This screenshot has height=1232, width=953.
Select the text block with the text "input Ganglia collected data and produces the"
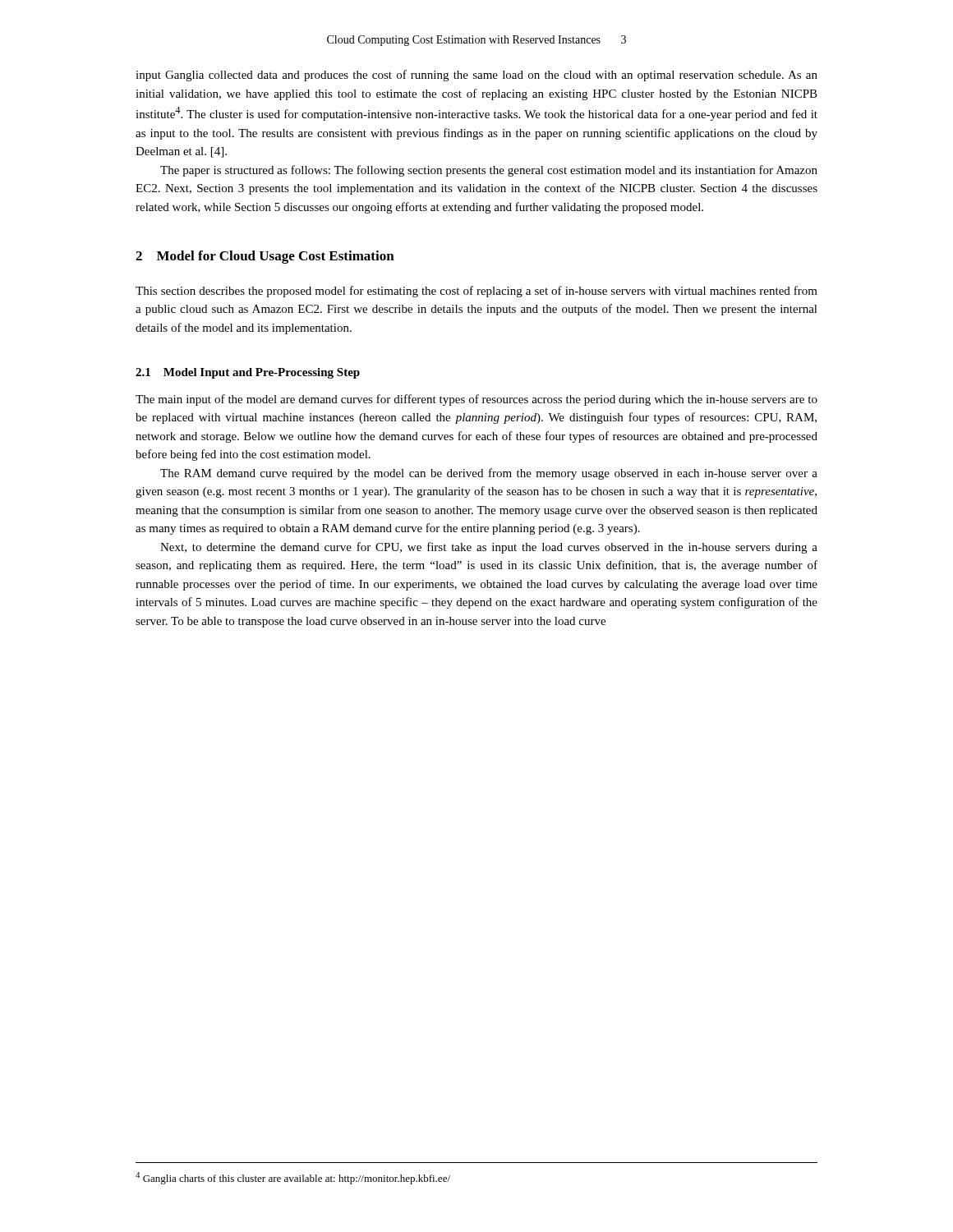click(x=476, y=113)
